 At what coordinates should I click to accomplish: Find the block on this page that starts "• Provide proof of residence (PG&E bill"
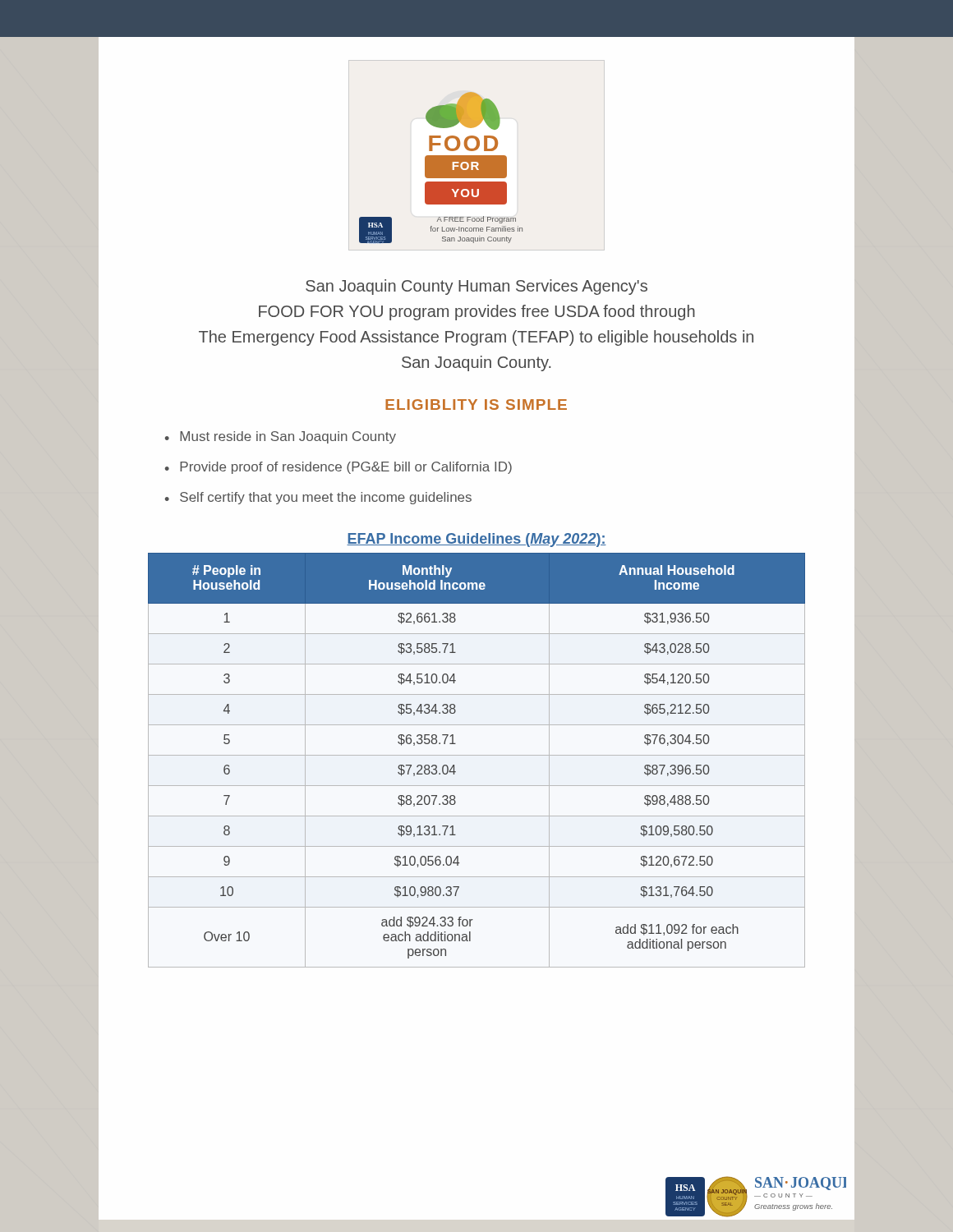tap(338, 470)
